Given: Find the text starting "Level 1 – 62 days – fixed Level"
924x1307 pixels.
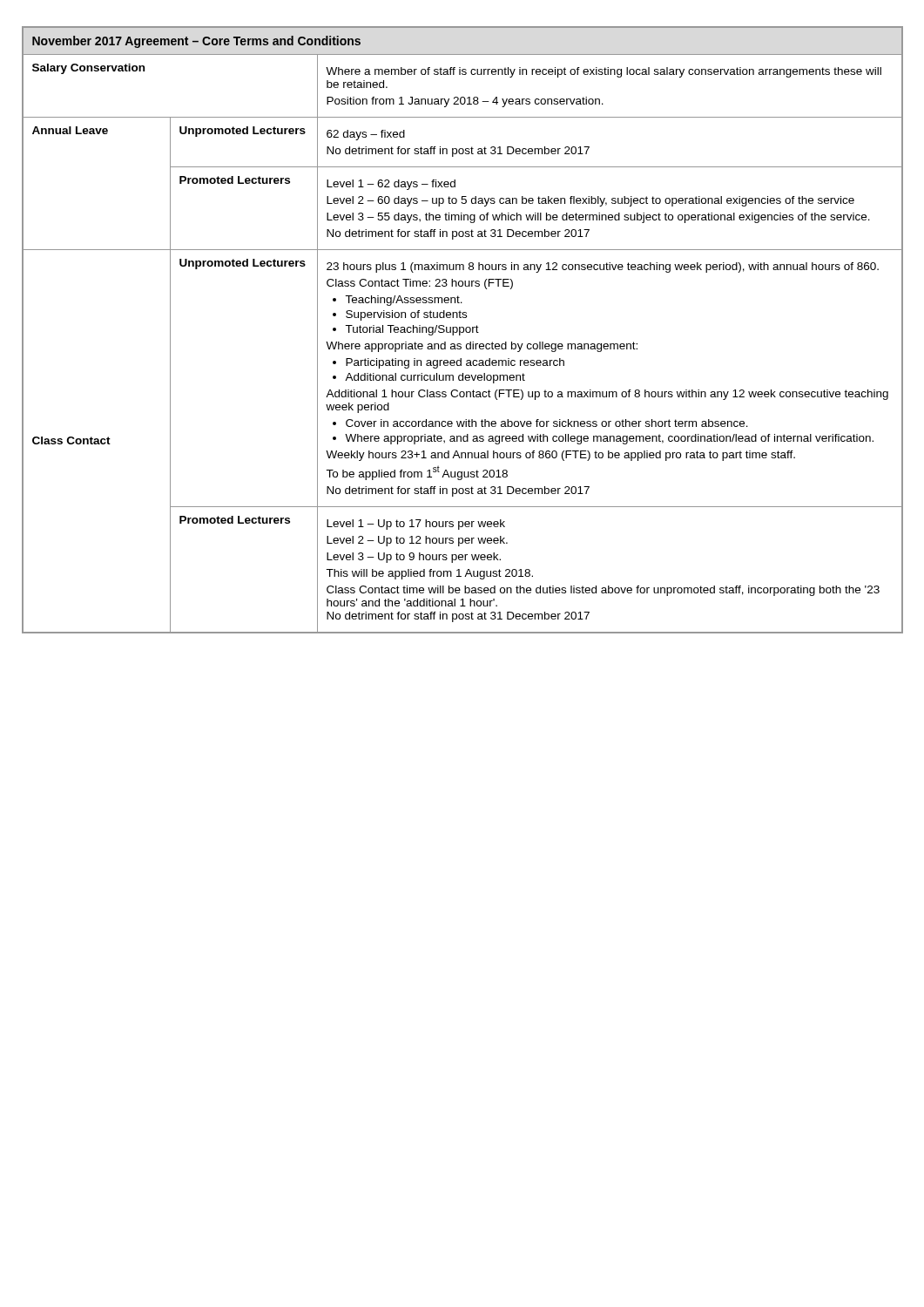Looking at the screenshot, I should pyautogui.click(x=609, y=208).
